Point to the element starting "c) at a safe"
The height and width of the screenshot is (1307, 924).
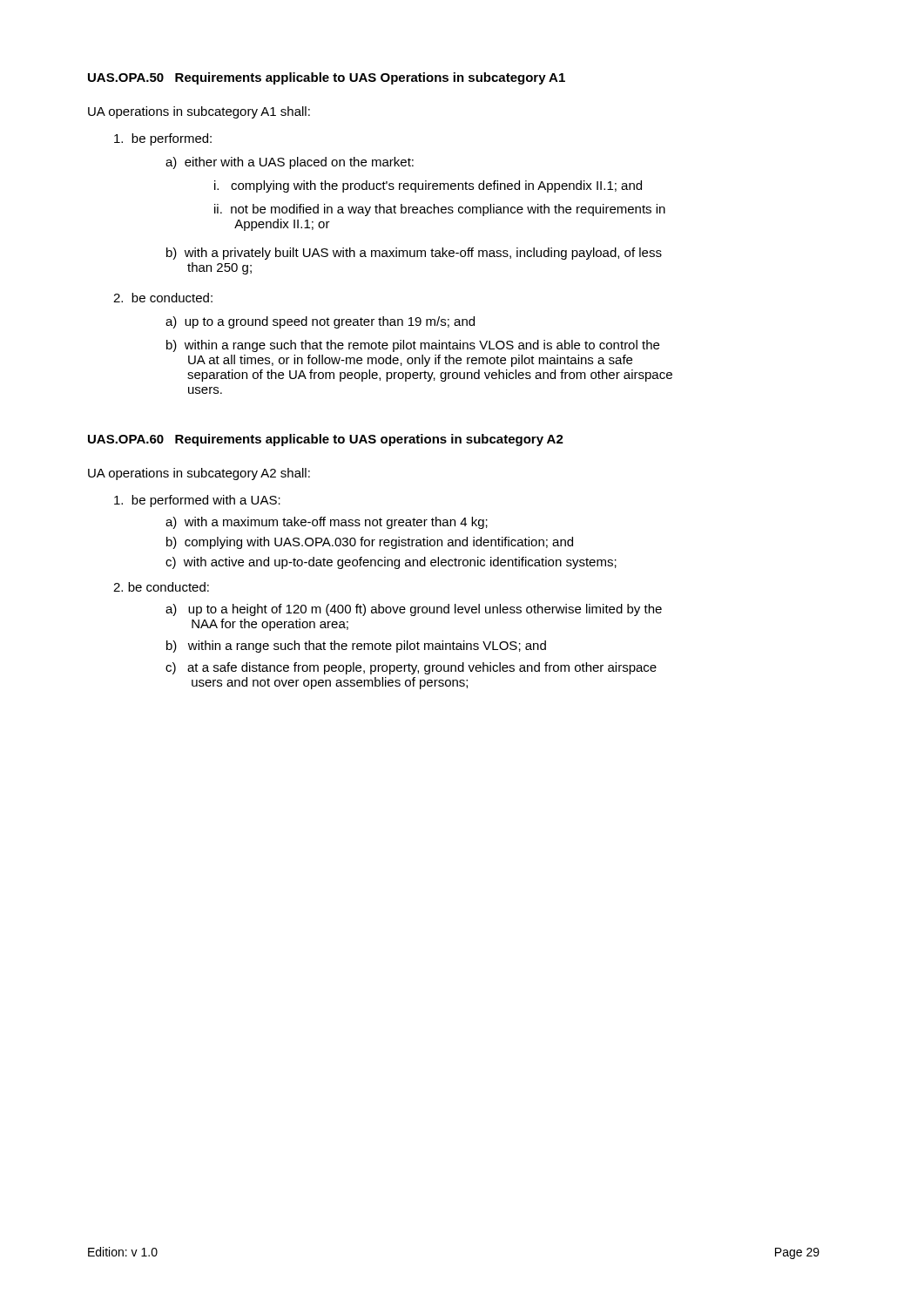pos(411,674)
